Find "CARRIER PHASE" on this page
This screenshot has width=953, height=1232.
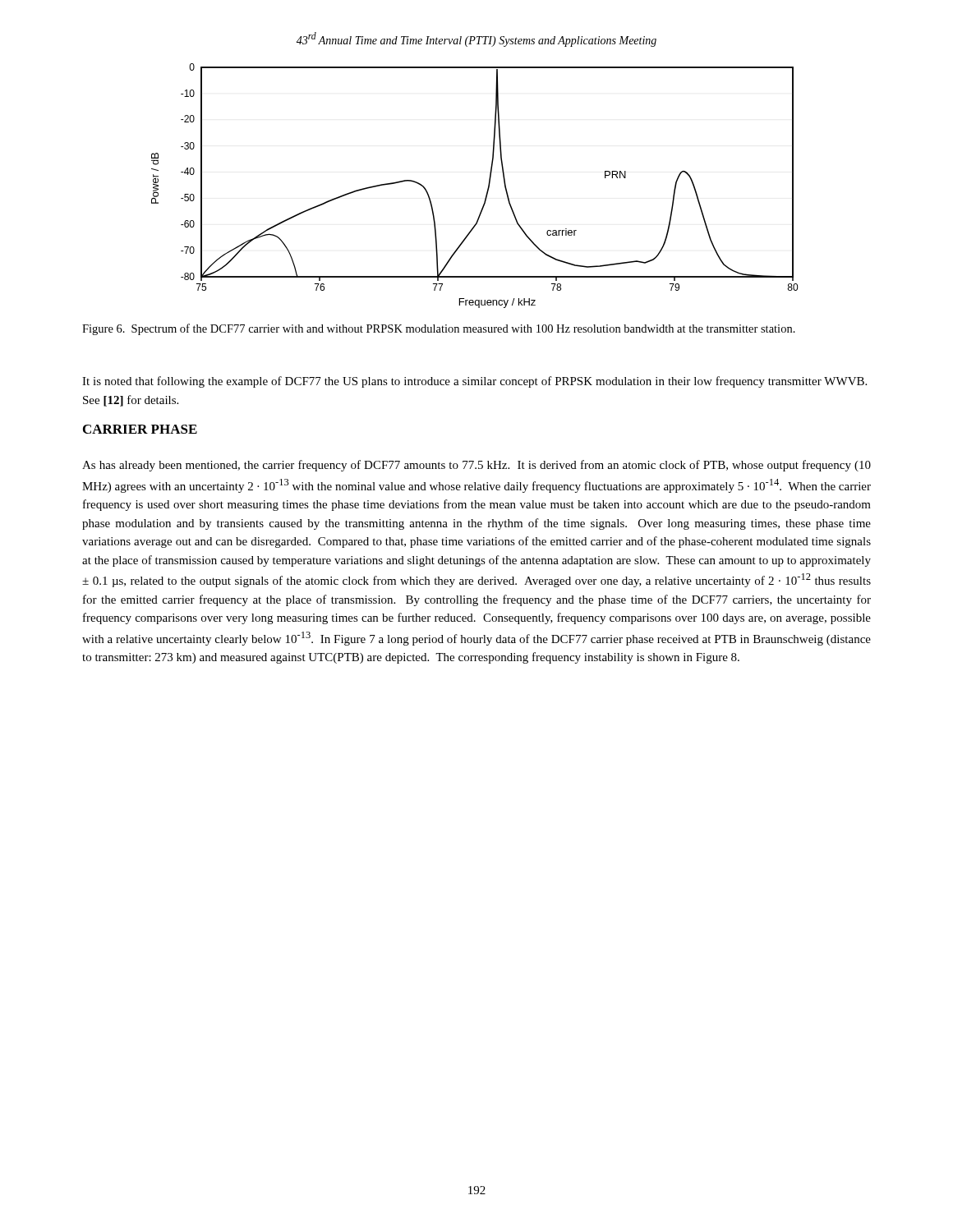pyautogui.click(x=140, y=429)
